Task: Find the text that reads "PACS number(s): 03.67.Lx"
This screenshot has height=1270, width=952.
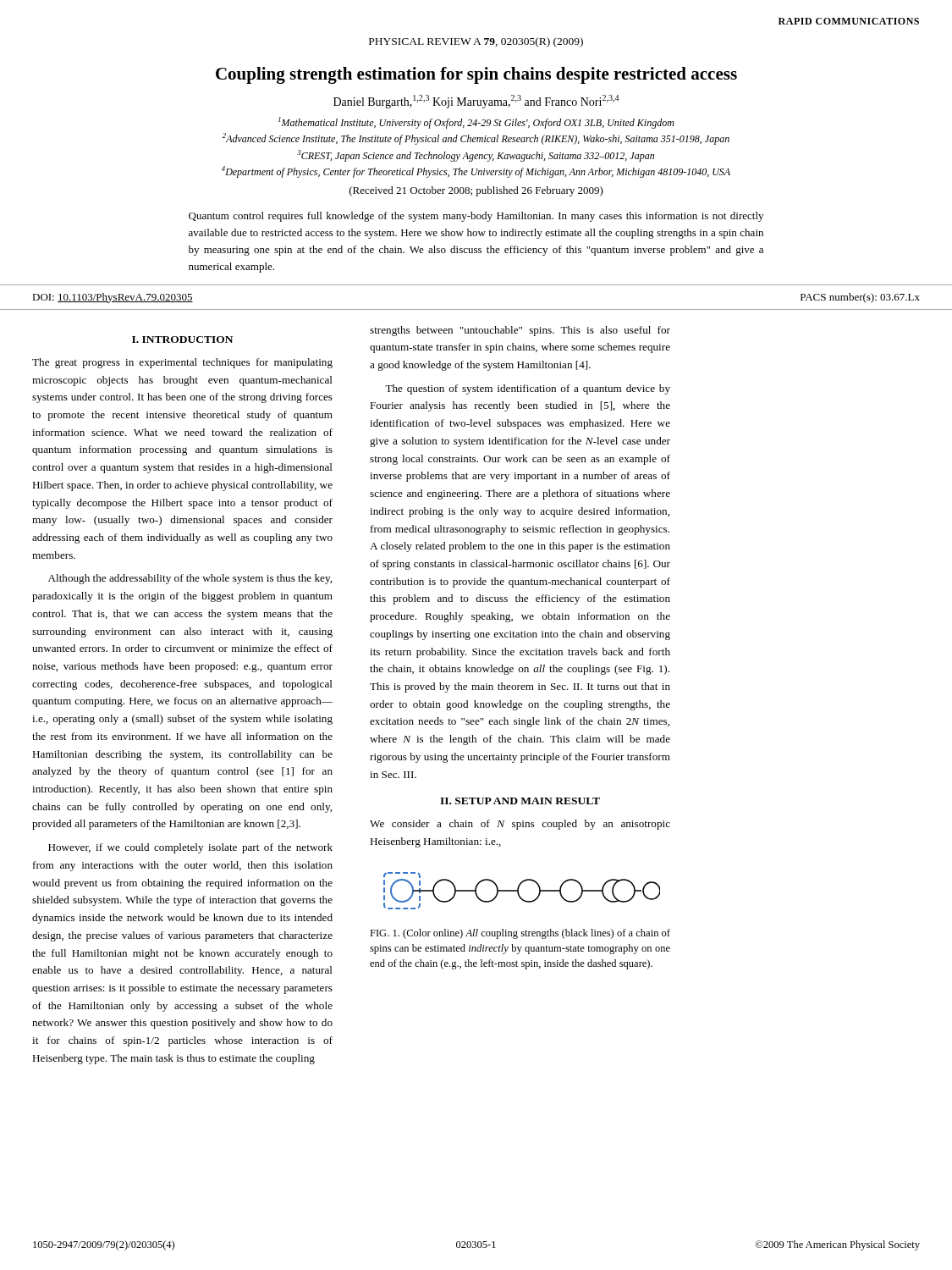Action: 860,296
